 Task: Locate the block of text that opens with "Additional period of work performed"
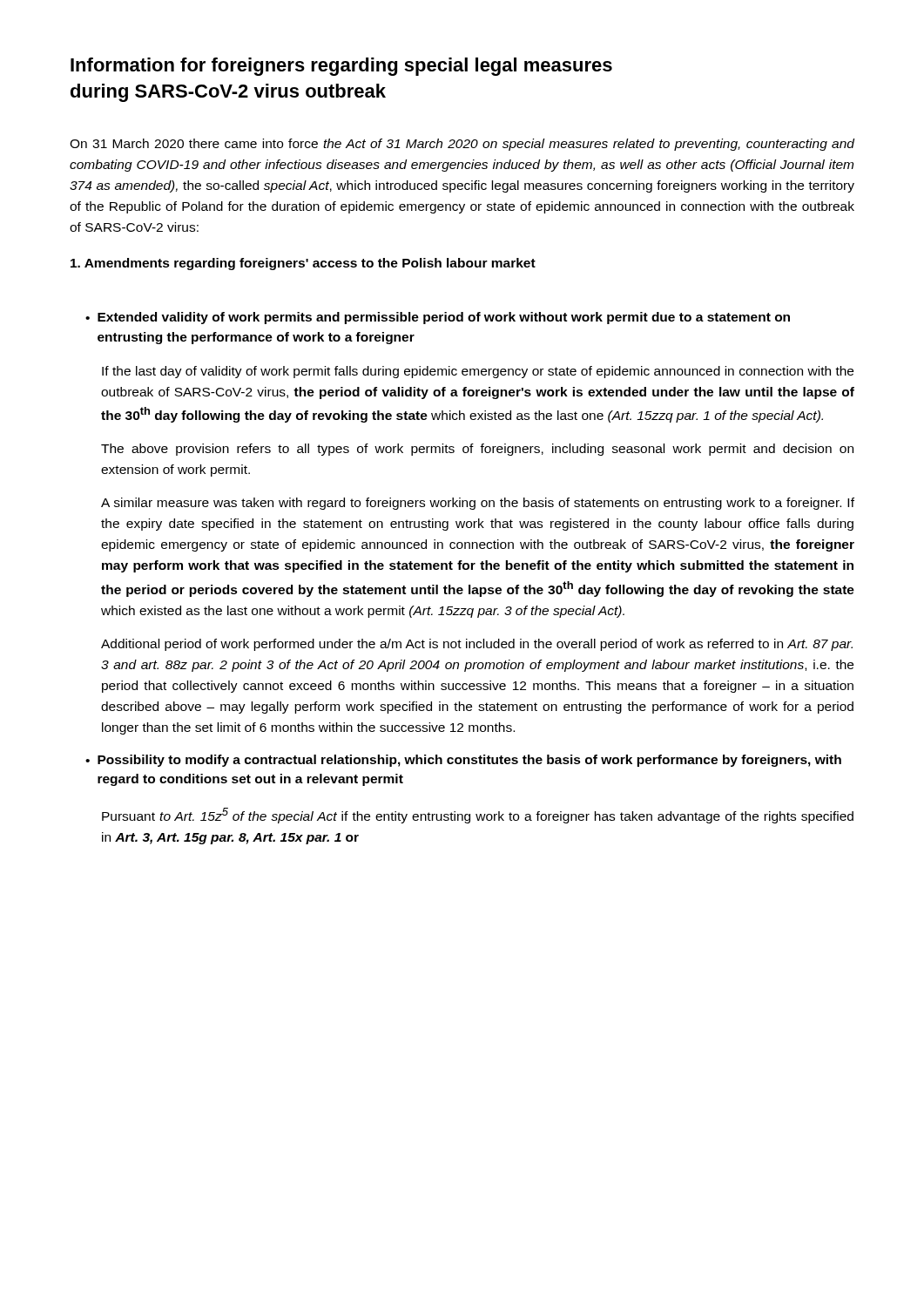tap(478, 685)
